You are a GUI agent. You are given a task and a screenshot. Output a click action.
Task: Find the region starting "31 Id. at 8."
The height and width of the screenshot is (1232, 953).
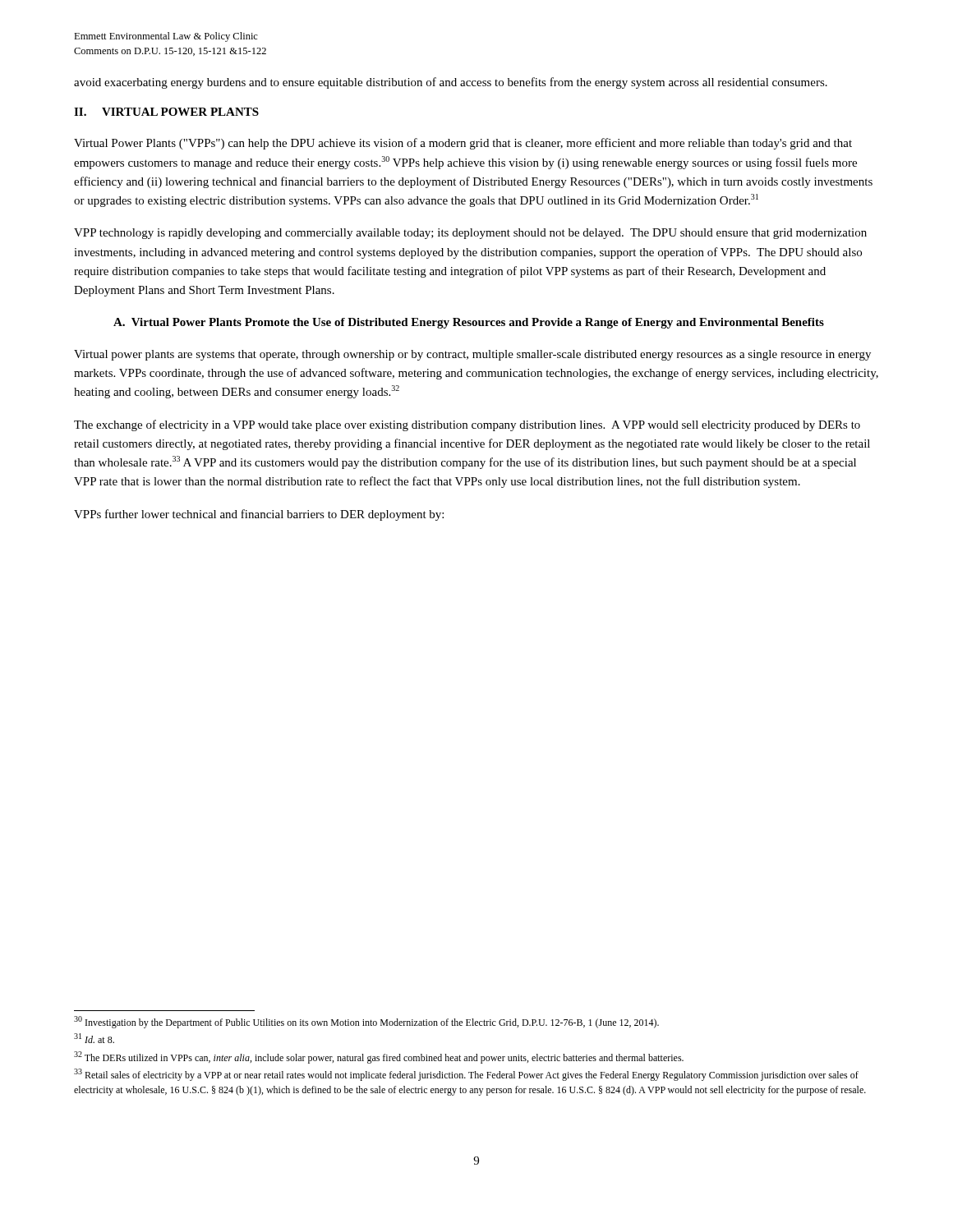[x=94, y=1040]
